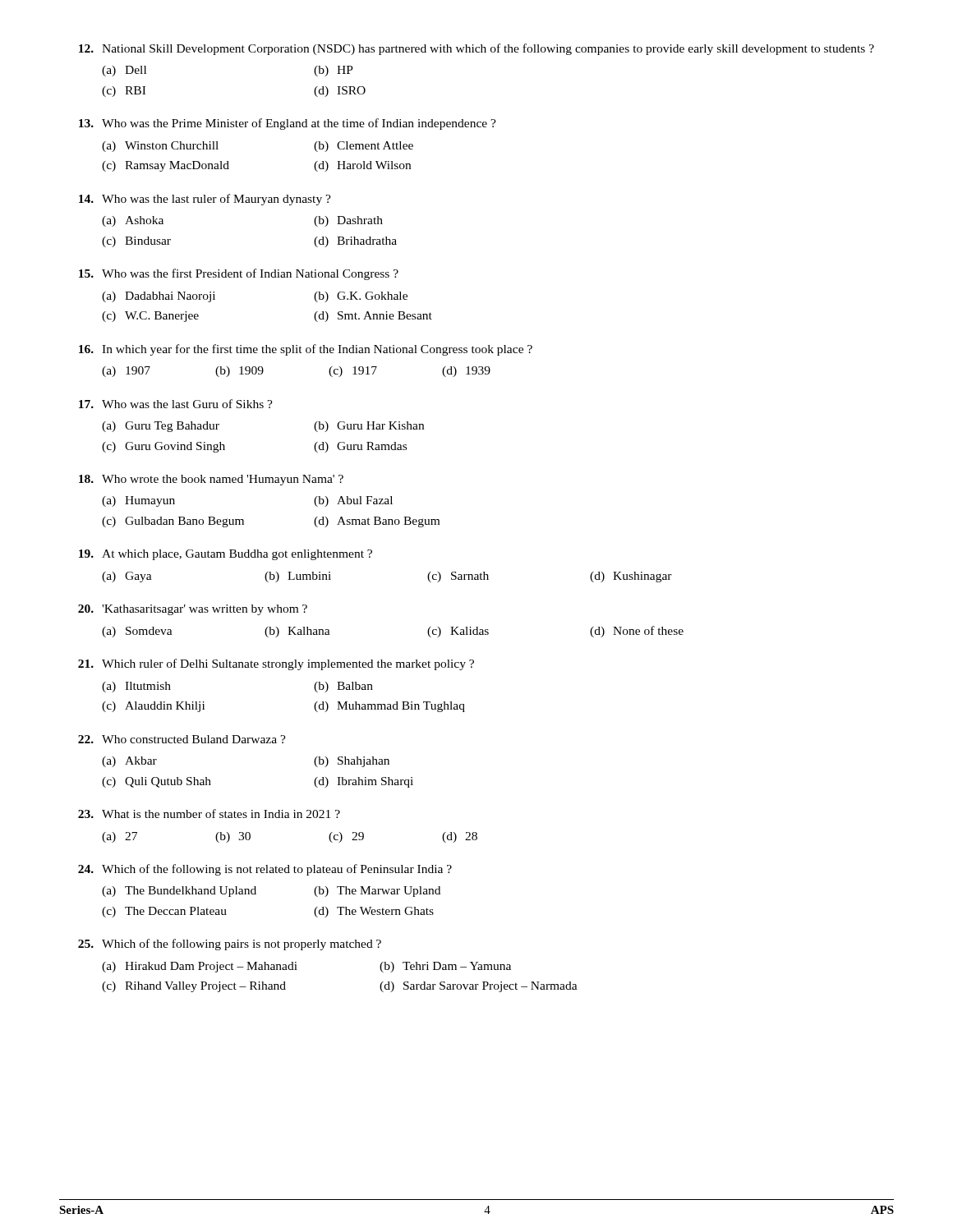Screen dimensions: 1232x953
Task: Click on the passage starting "16. In which year for the first"
Action: pos(476,360)
